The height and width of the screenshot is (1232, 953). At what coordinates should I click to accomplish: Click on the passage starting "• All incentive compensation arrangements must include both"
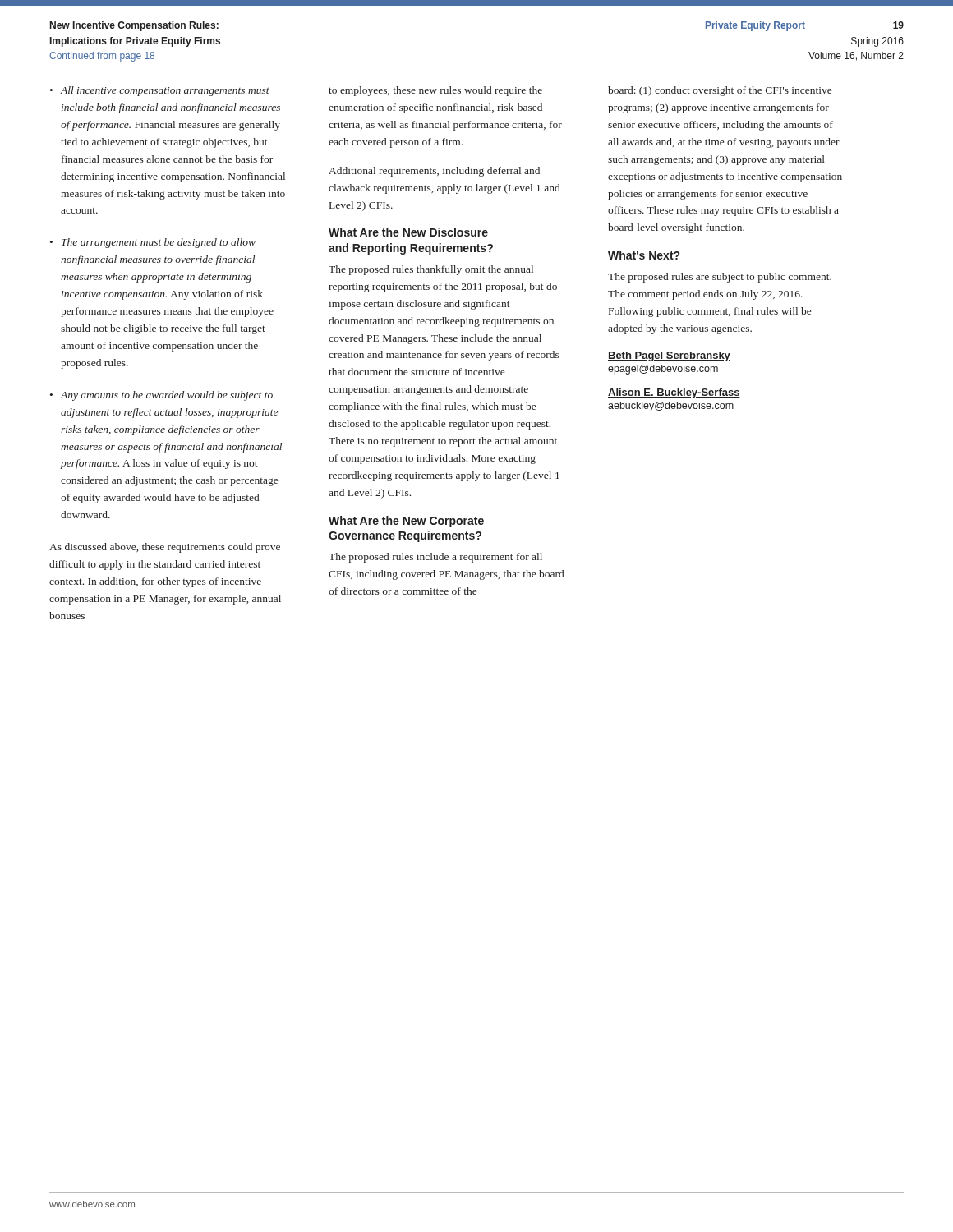pos(168,151)
